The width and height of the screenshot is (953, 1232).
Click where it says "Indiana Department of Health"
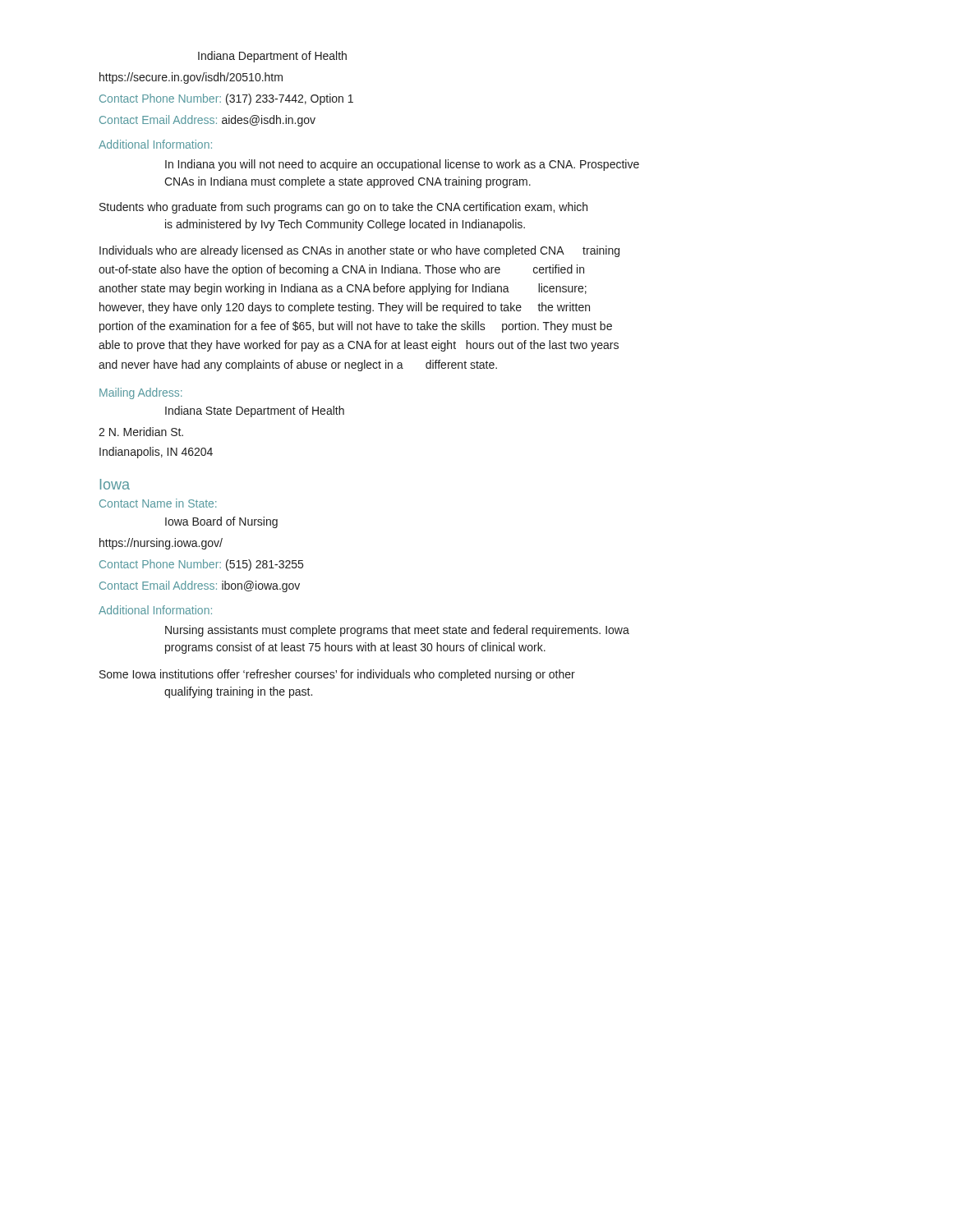pos(272,56)
